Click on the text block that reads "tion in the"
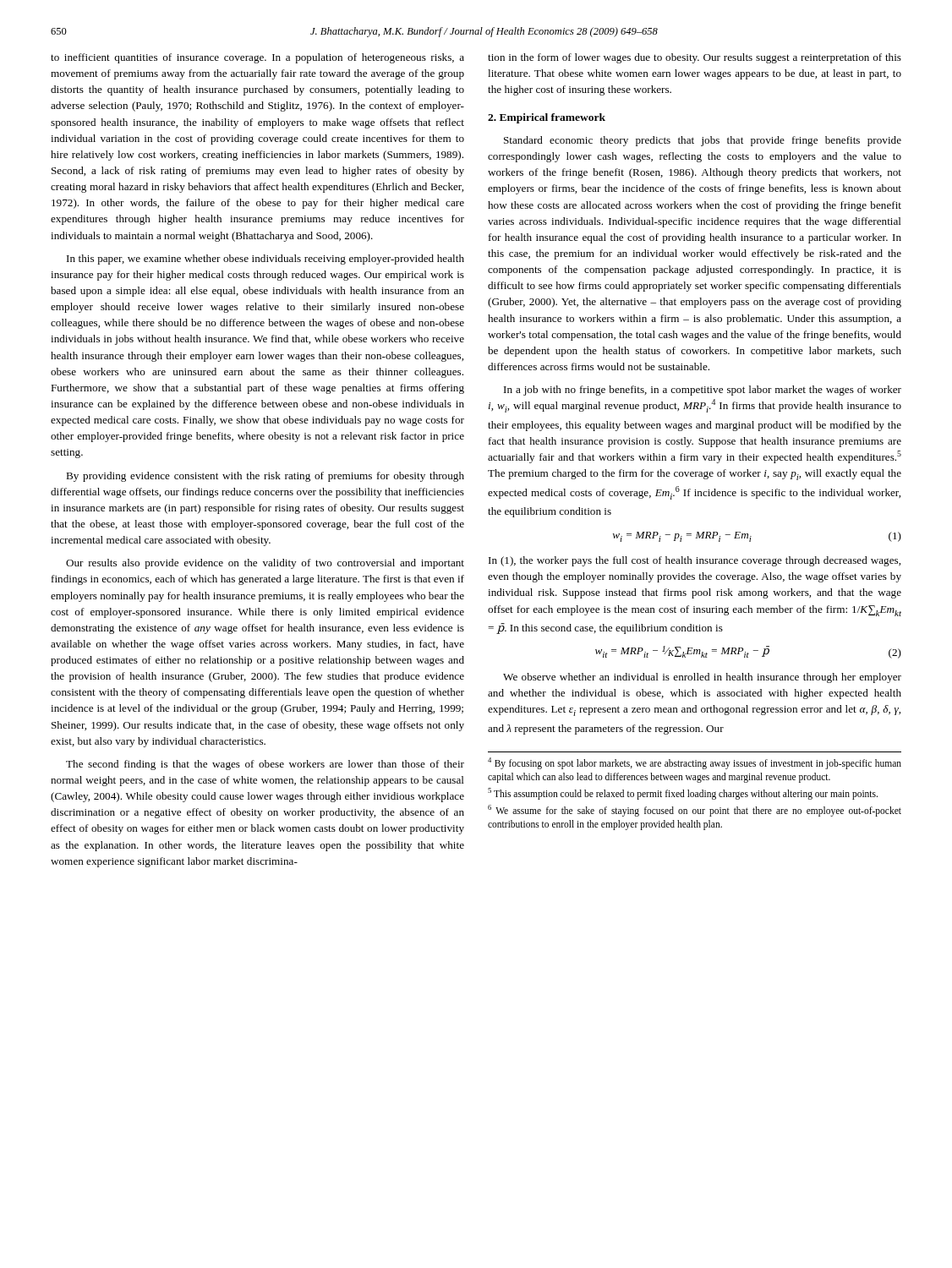Image resolution: width=952 pixels, height=1268 pixels. click(695, 73)
